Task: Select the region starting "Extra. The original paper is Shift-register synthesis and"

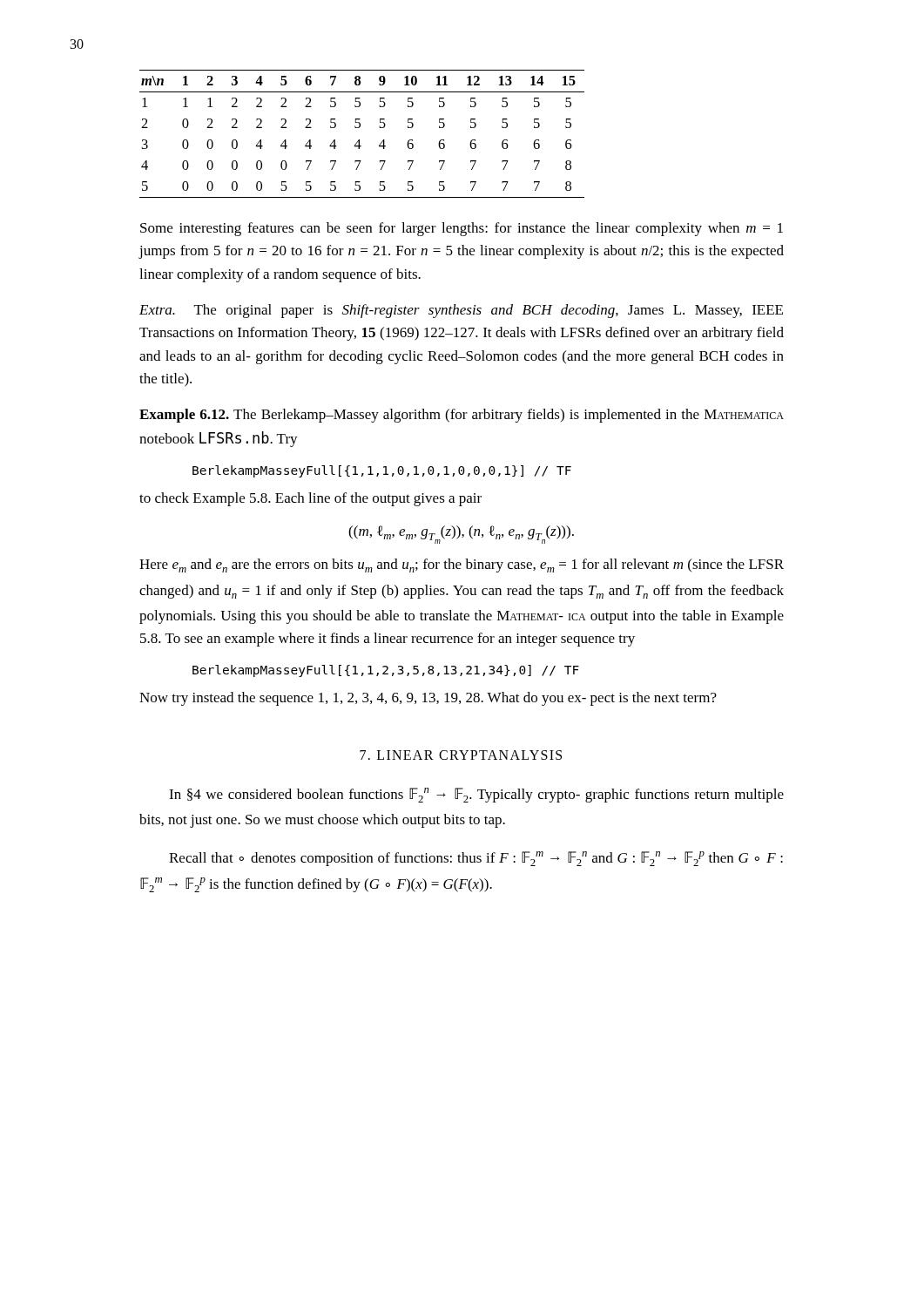Action: tap(462, 345)
